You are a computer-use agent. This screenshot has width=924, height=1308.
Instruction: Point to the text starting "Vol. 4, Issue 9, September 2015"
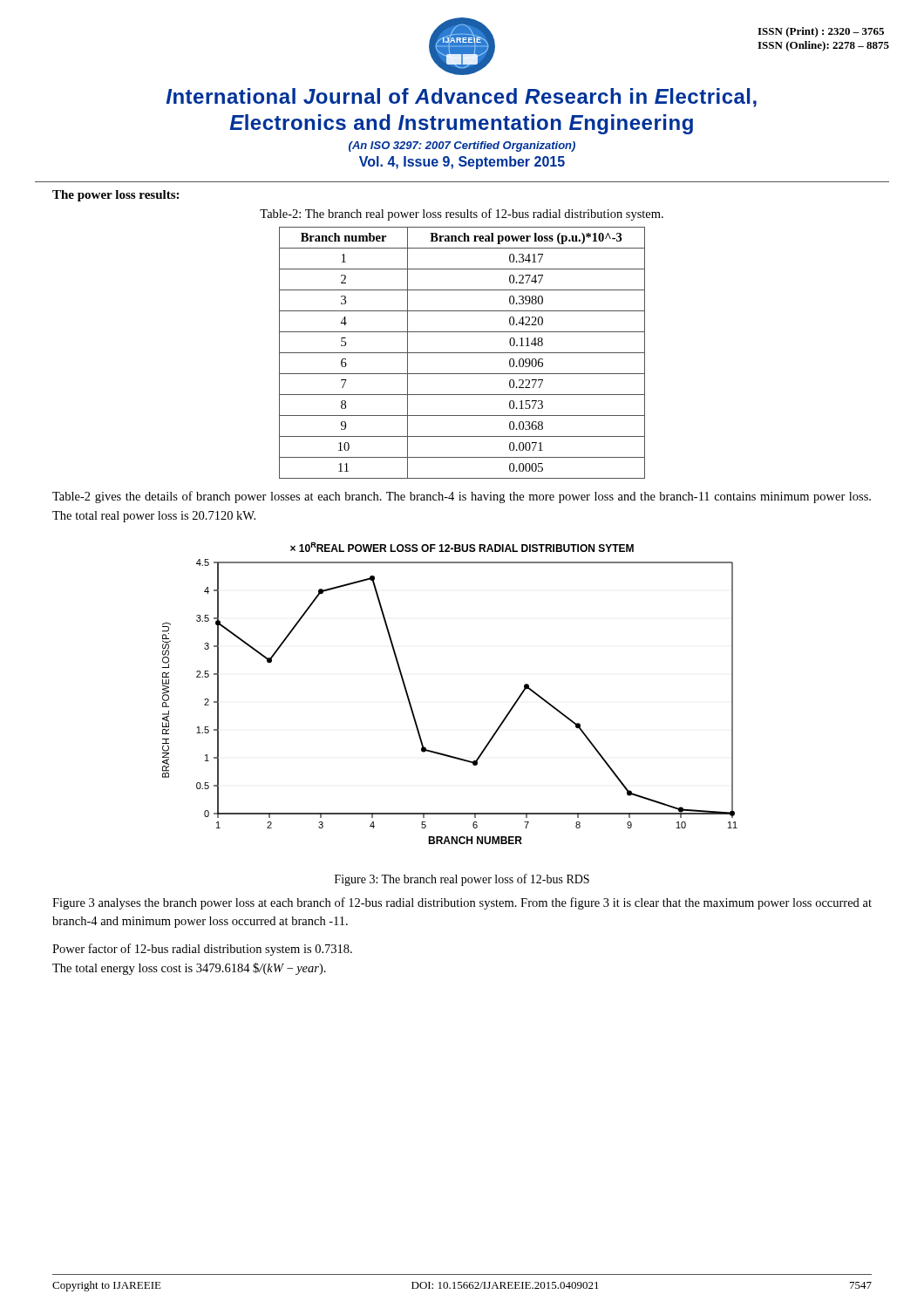pyautogui.click(x=462, y=162)
